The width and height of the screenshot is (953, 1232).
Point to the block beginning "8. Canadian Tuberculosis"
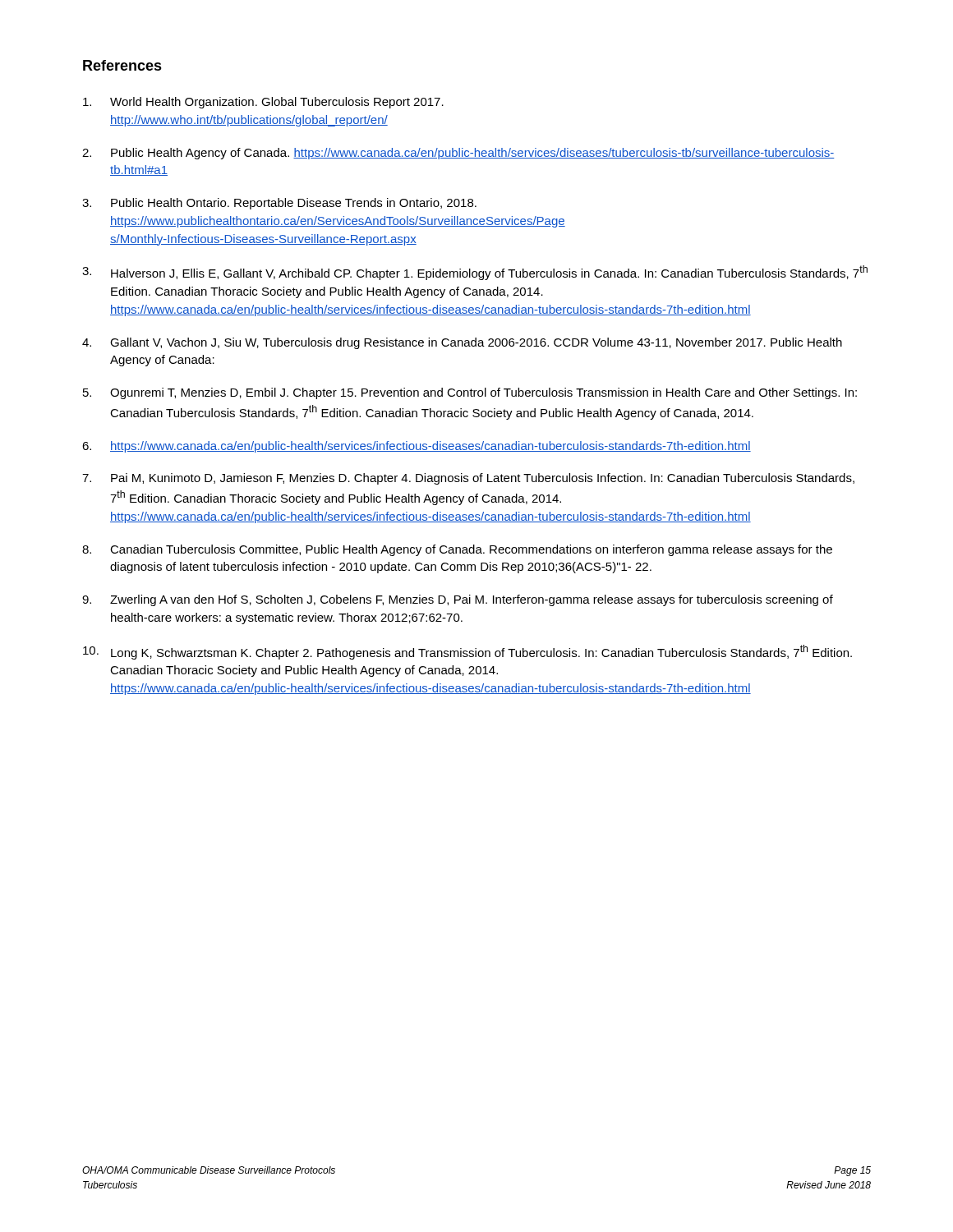click(x=476, y=558)
